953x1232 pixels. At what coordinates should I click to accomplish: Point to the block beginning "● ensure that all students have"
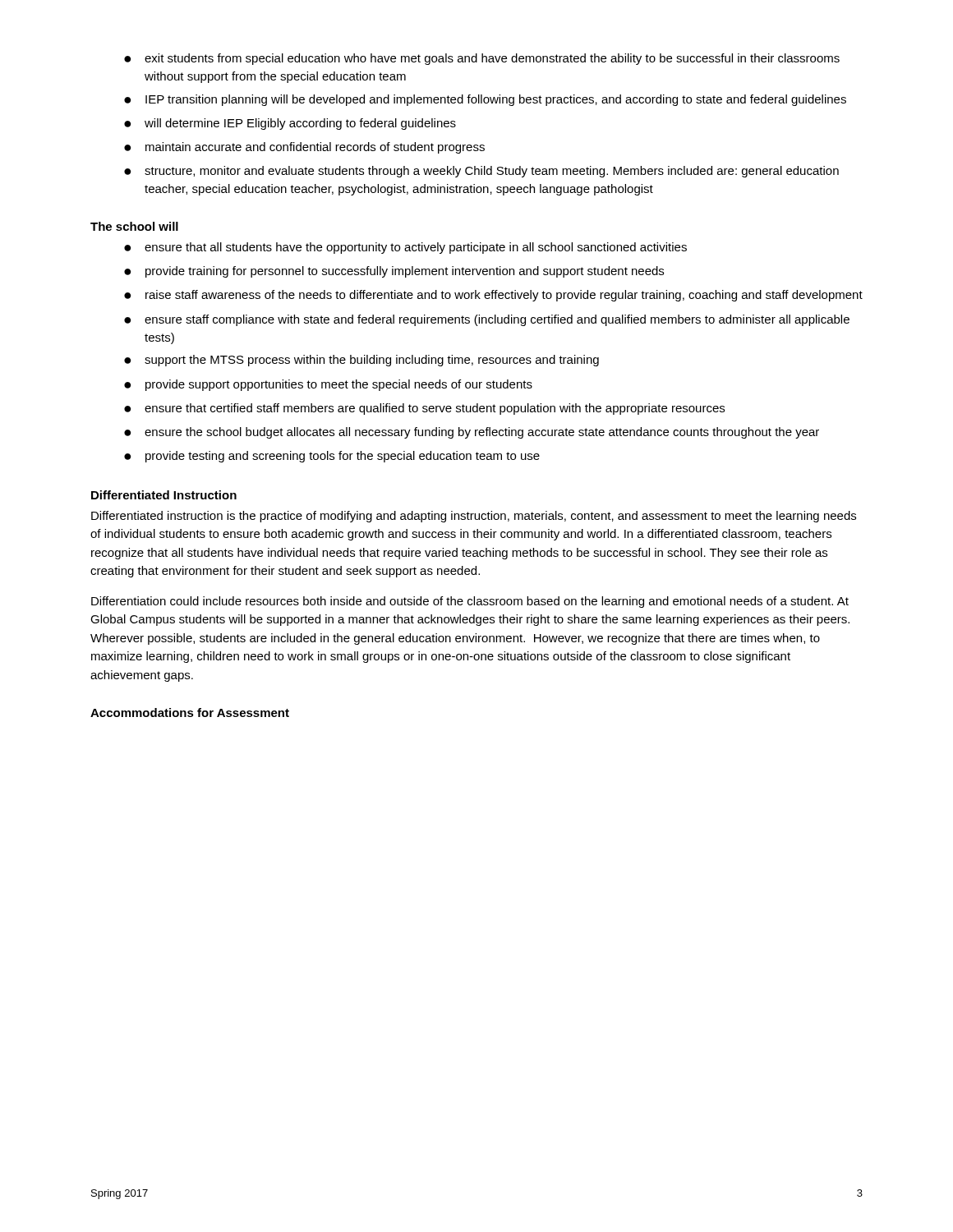493,248
